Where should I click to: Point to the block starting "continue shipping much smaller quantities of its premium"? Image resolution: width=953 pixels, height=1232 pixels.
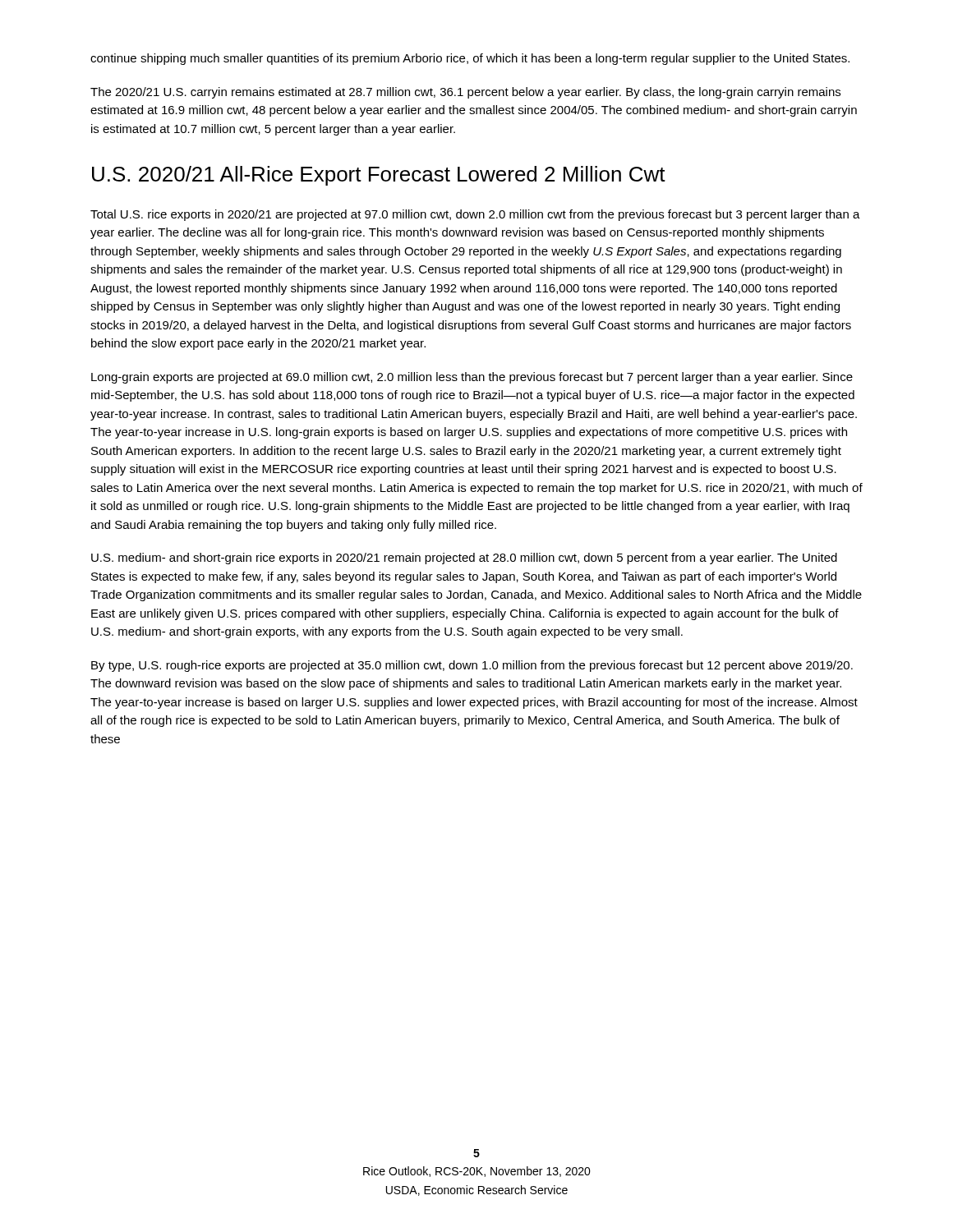point(470,58)
